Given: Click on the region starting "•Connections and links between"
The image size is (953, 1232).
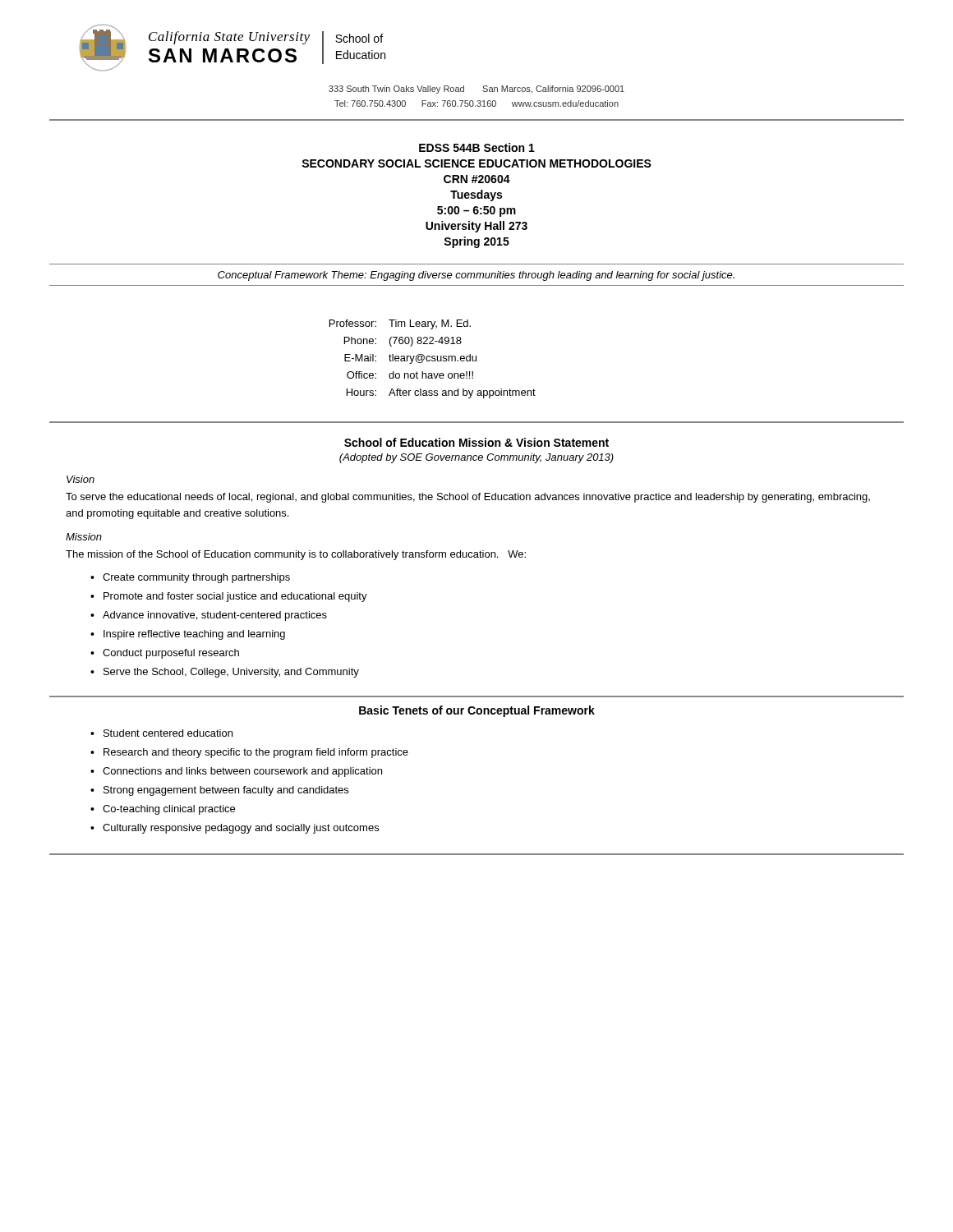Looking at the screenshot, I should coord(237,771).
